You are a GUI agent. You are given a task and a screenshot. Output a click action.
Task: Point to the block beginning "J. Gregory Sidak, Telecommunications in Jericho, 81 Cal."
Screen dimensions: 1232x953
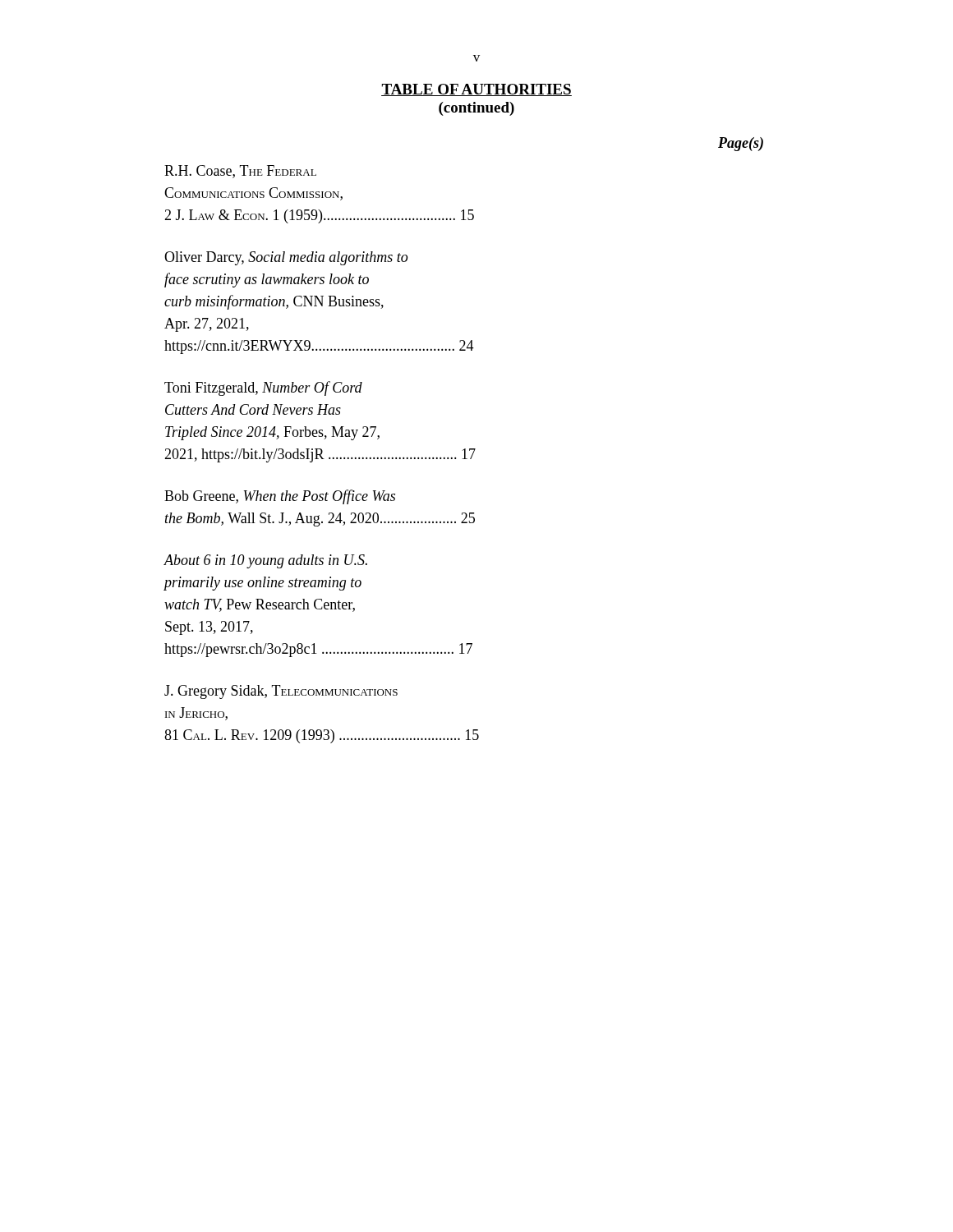pyautogui.click(x=281, y=692)
